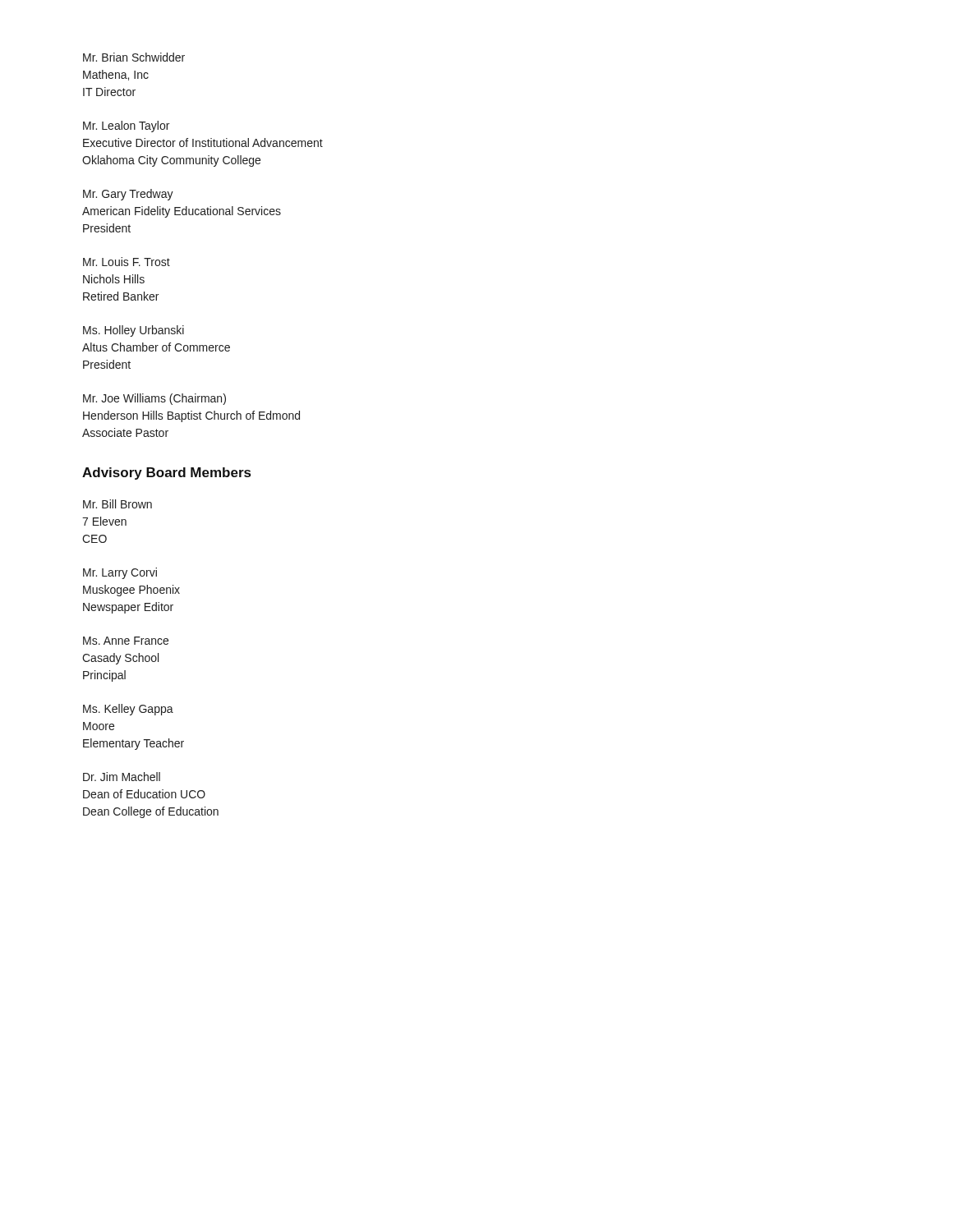
Task: Locate the block of text that opens with "Ms. Holley Urbanski"
Action: tap(156, 347)
